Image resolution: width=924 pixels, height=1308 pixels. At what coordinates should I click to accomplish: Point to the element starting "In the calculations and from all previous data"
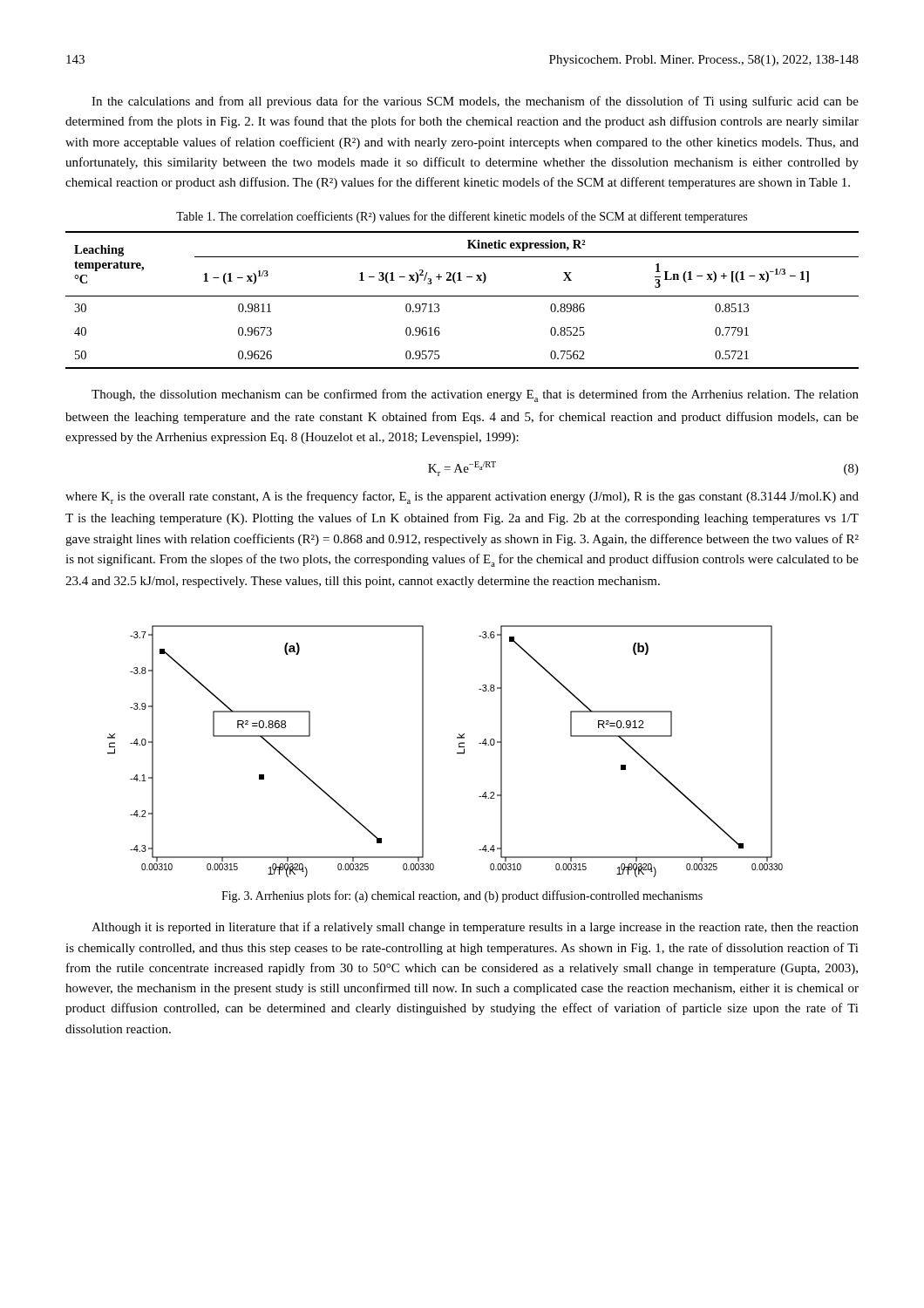462,142
